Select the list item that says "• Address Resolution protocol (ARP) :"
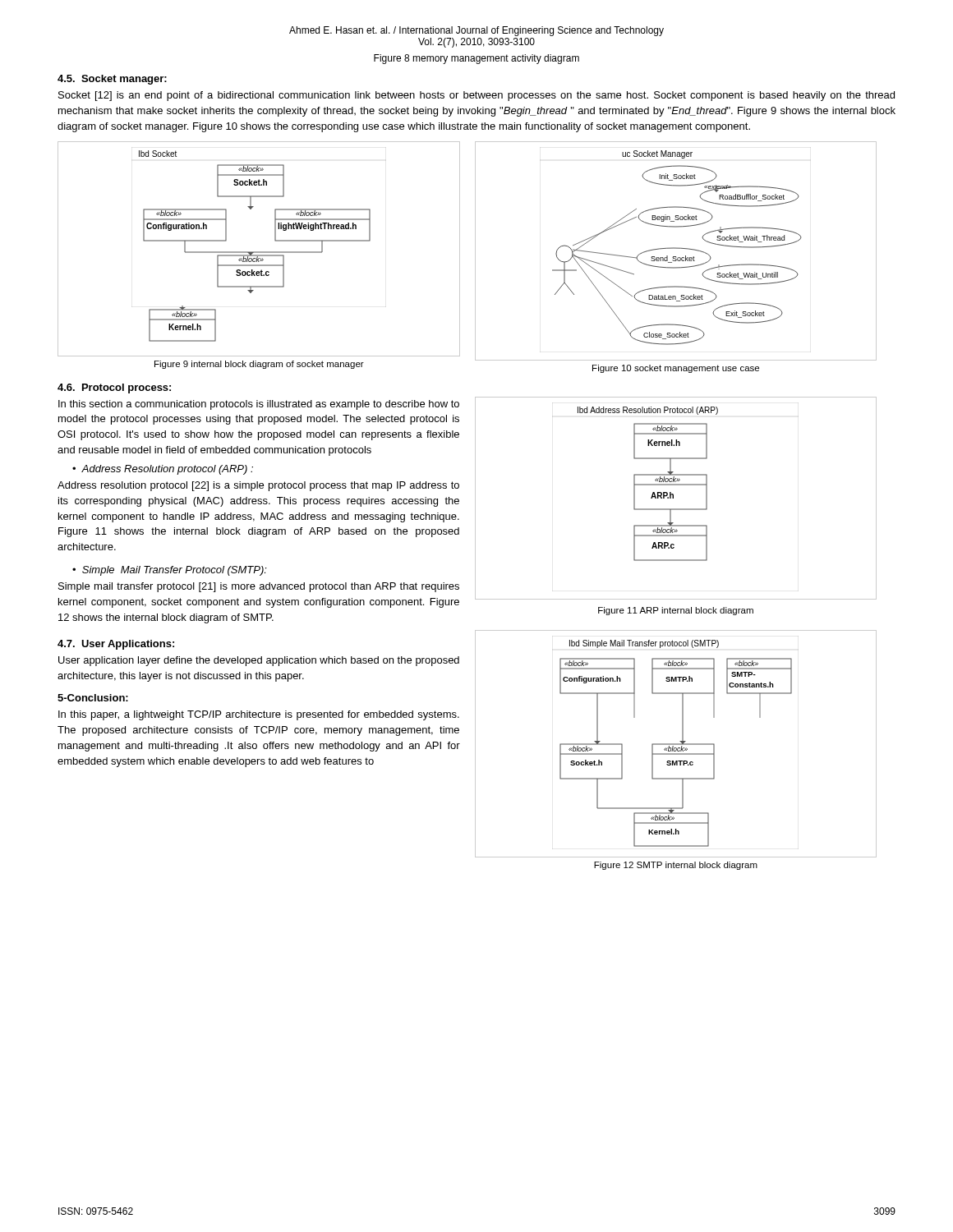This screenshot has height=1232, width=953. pyautogui.click(x=163, y=469)
